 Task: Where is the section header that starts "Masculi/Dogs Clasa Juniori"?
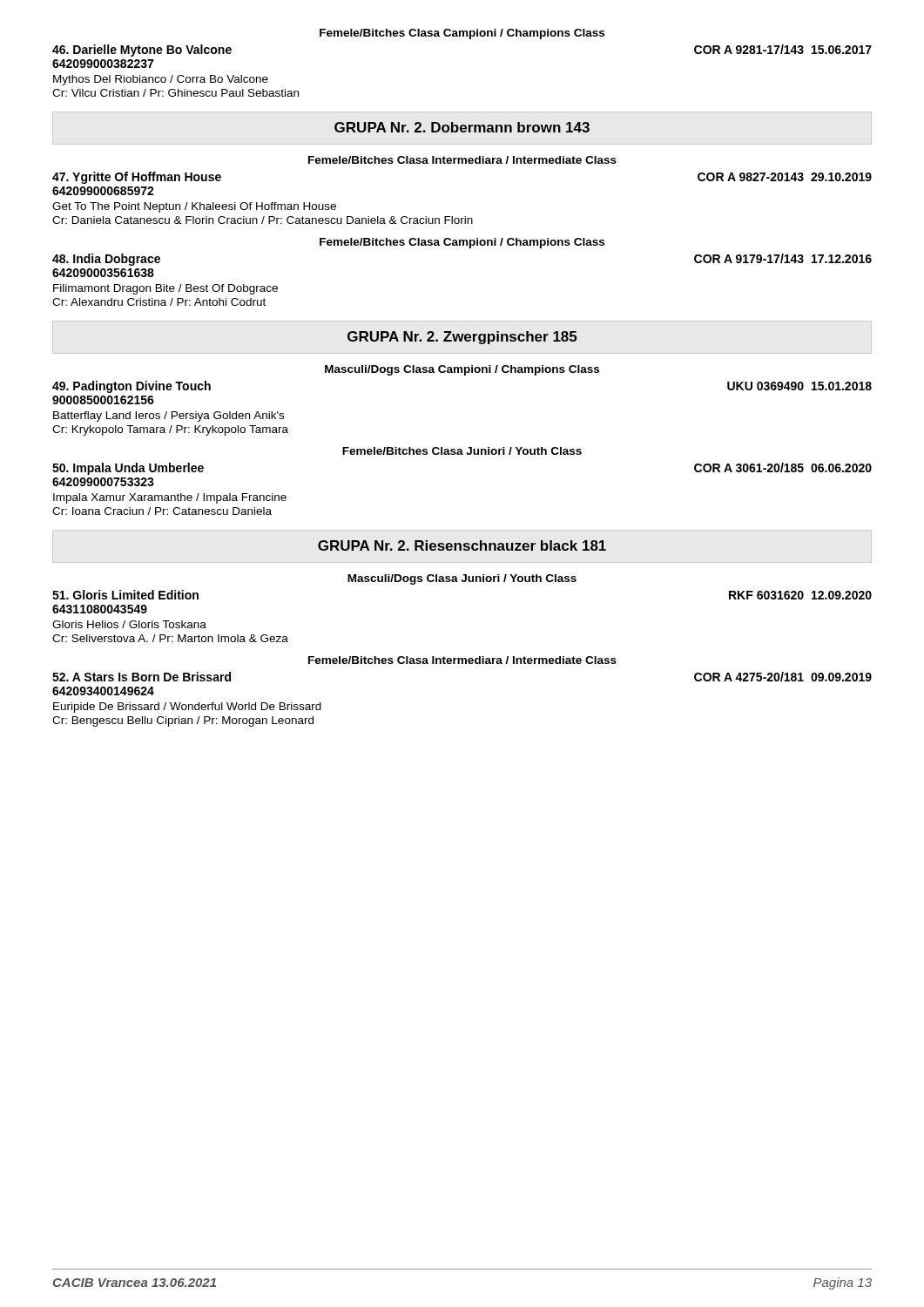point(462,578)
